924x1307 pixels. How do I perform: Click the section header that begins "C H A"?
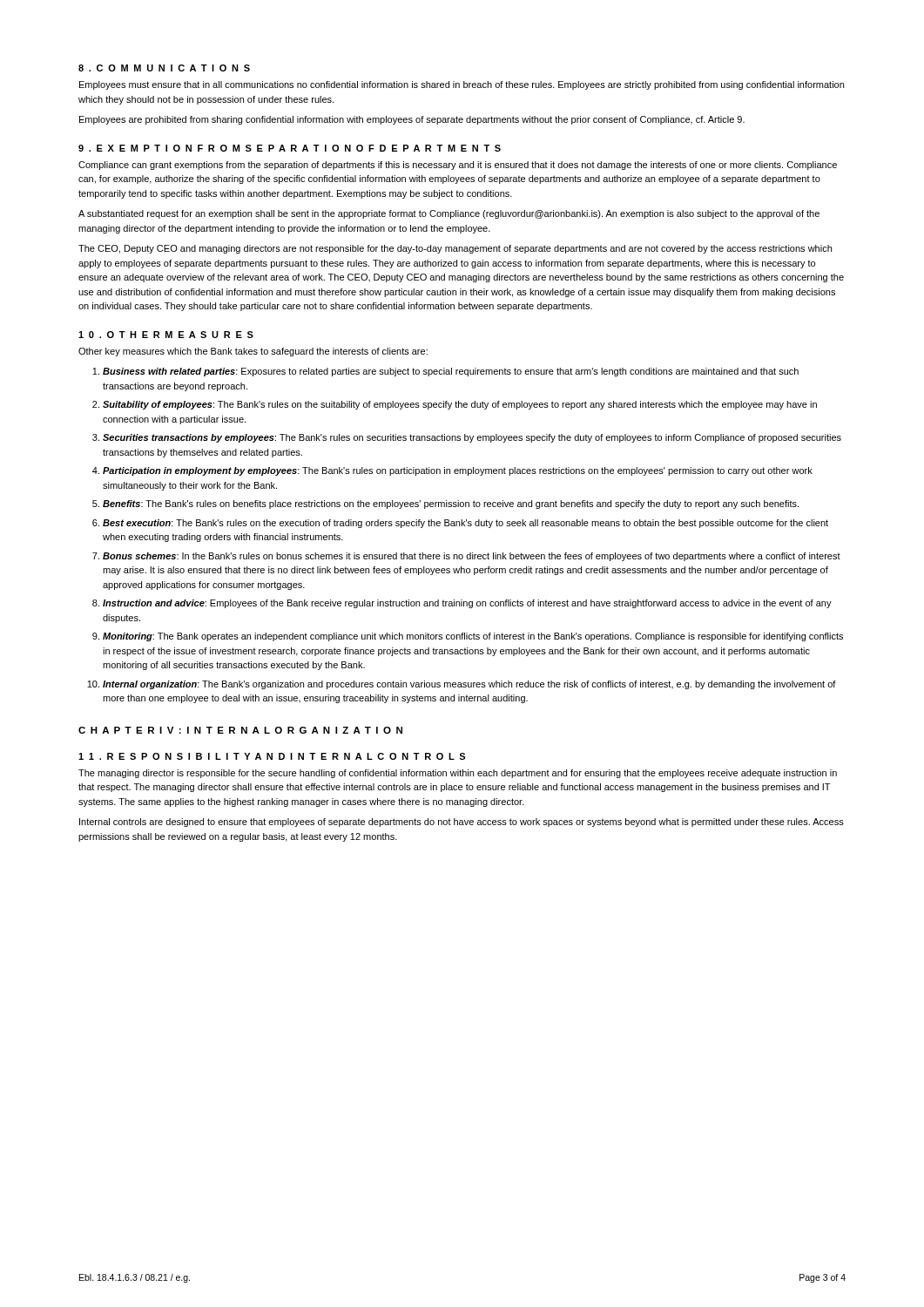(x=241, y=730)
